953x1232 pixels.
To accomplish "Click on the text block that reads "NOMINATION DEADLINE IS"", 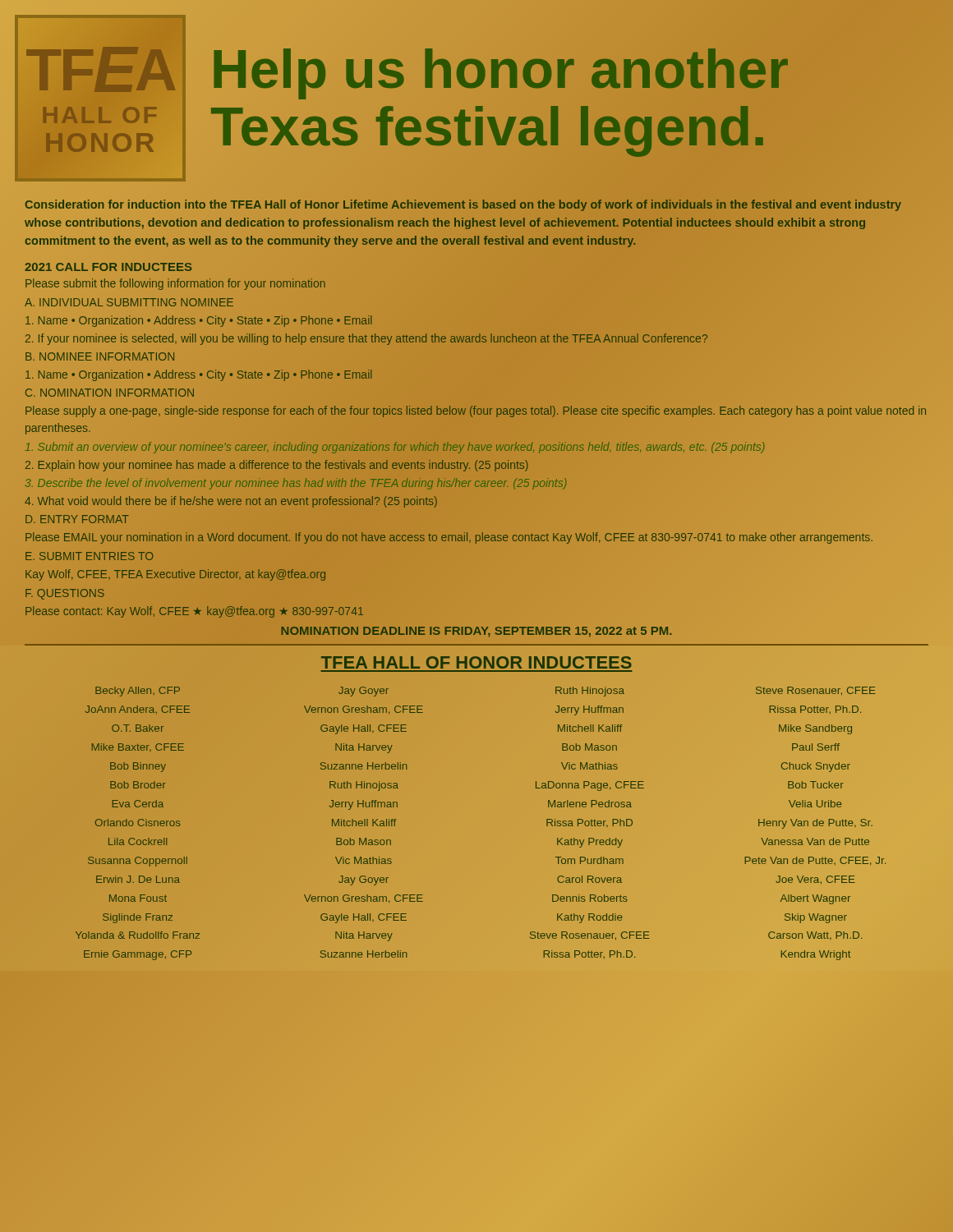I will [x=476, y=631].
